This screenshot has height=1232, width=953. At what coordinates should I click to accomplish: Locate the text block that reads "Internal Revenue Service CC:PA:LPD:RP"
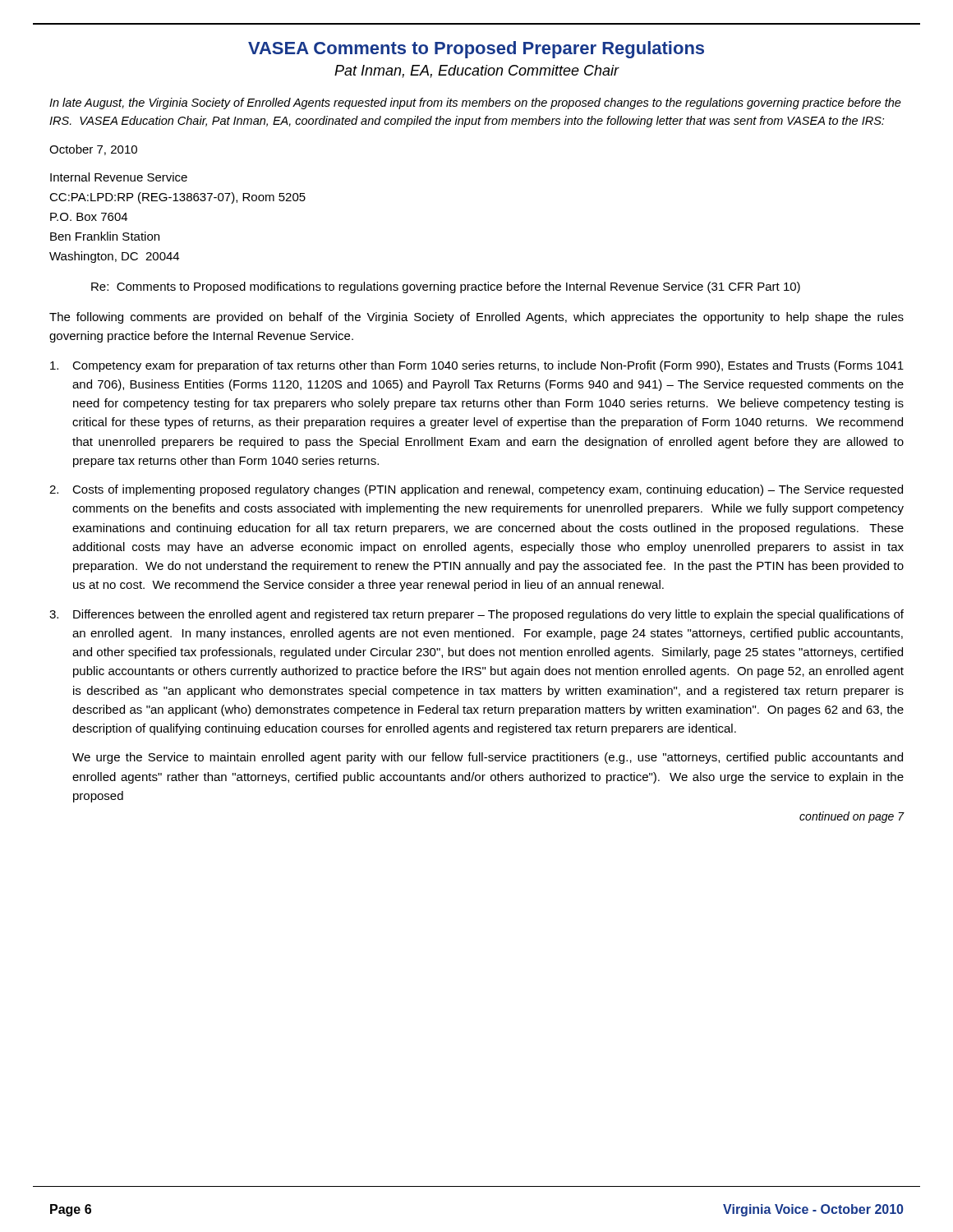[x=119, y=177]
